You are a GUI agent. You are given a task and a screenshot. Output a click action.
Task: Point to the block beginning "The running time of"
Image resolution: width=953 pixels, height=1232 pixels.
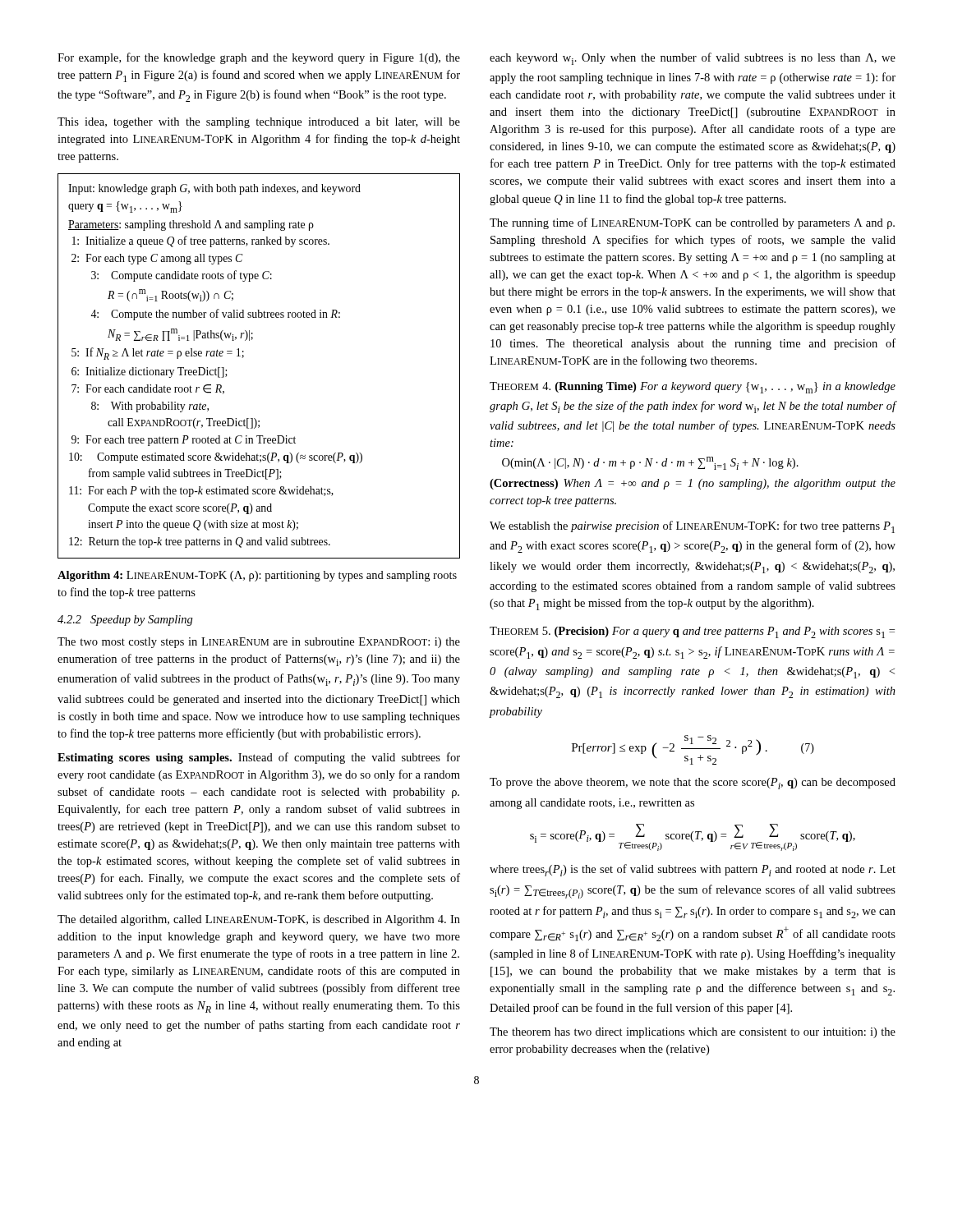[x=693, y=292]
